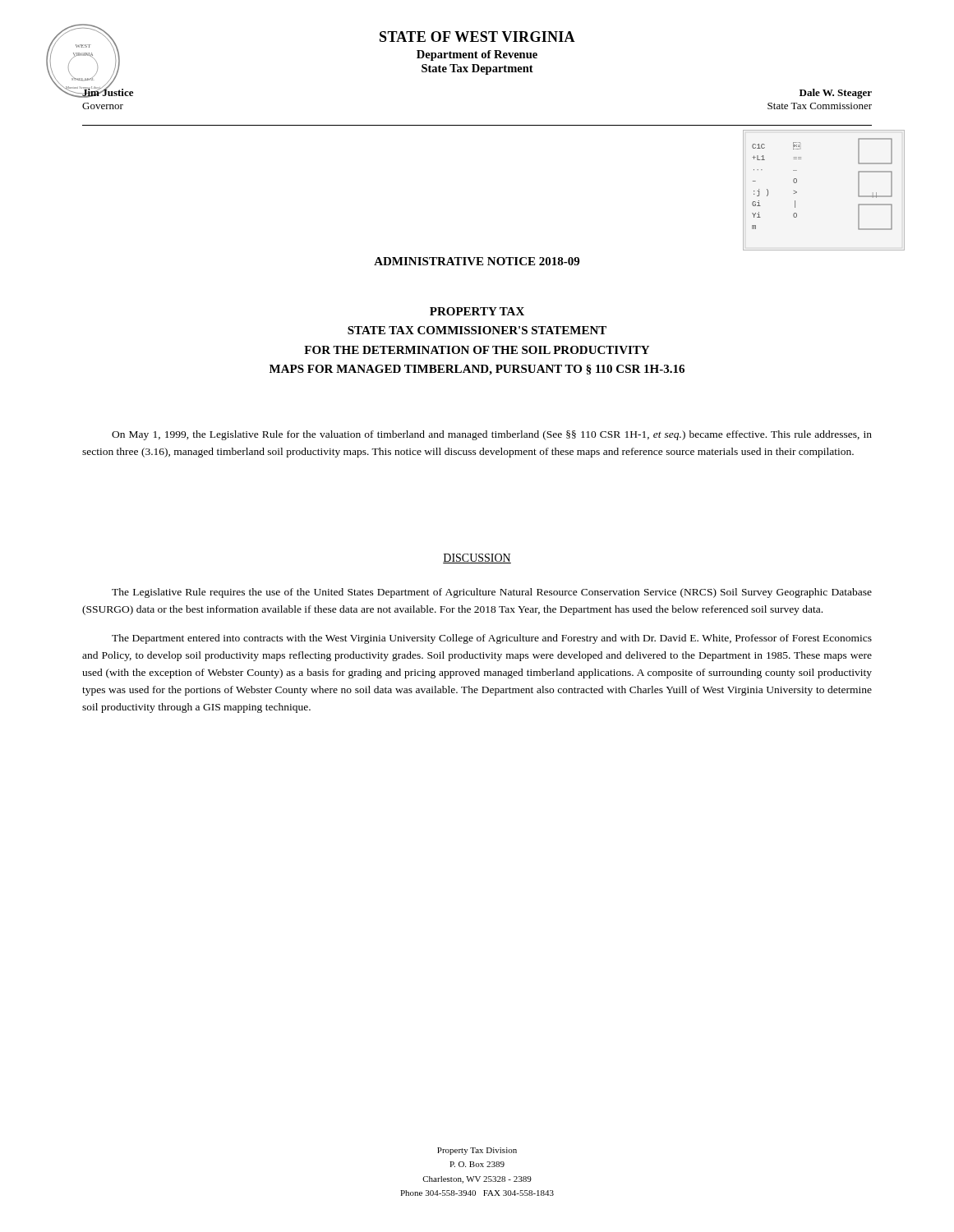Find the text block starting "PROPERTY TAX STATE TAX COMMISSIONER'S STATEMENT FOR"

click(477, 340)
